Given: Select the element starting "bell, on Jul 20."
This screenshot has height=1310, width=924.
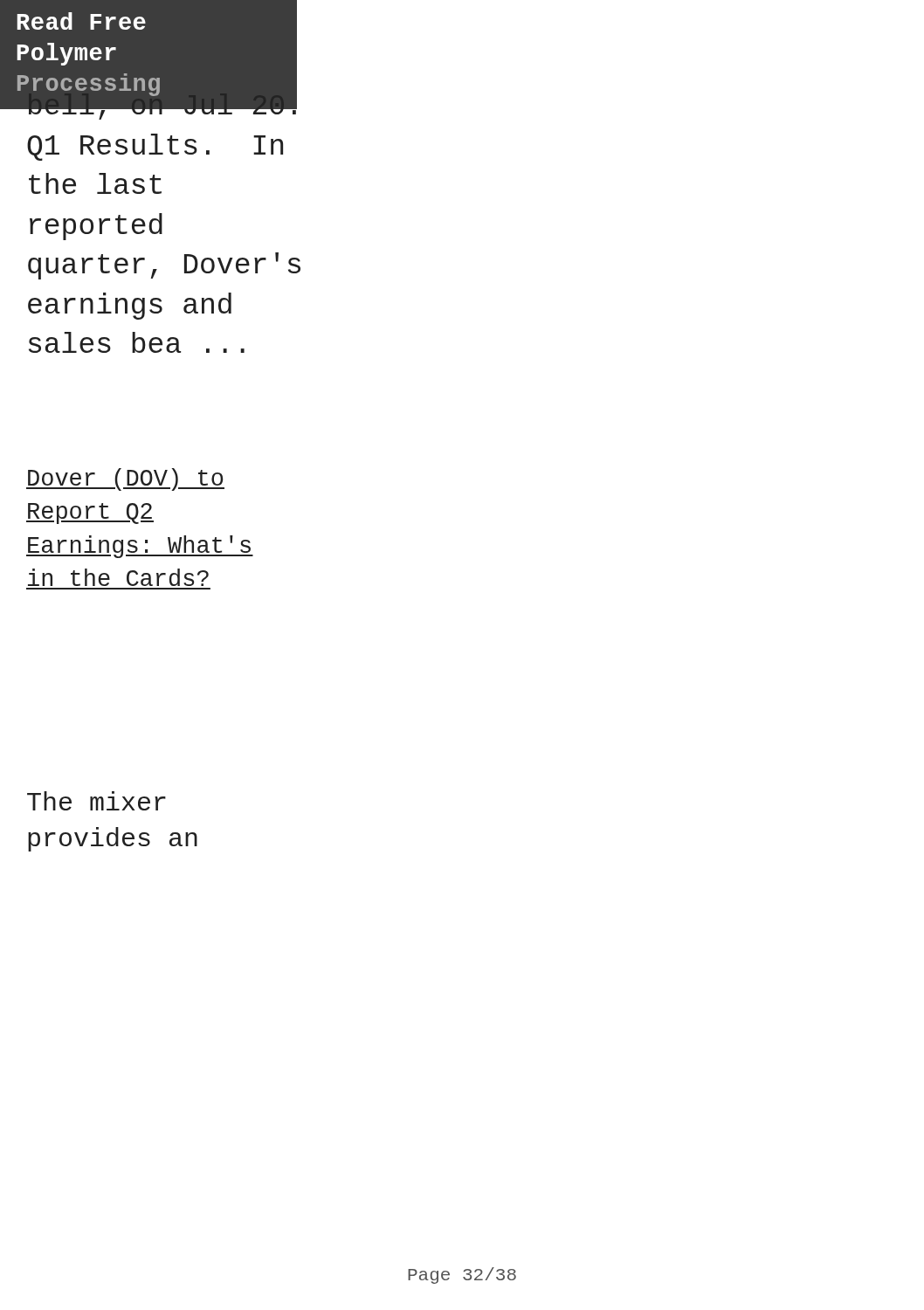Looking at the screenshot, I should pyautogui.click(x=165, y=226).
